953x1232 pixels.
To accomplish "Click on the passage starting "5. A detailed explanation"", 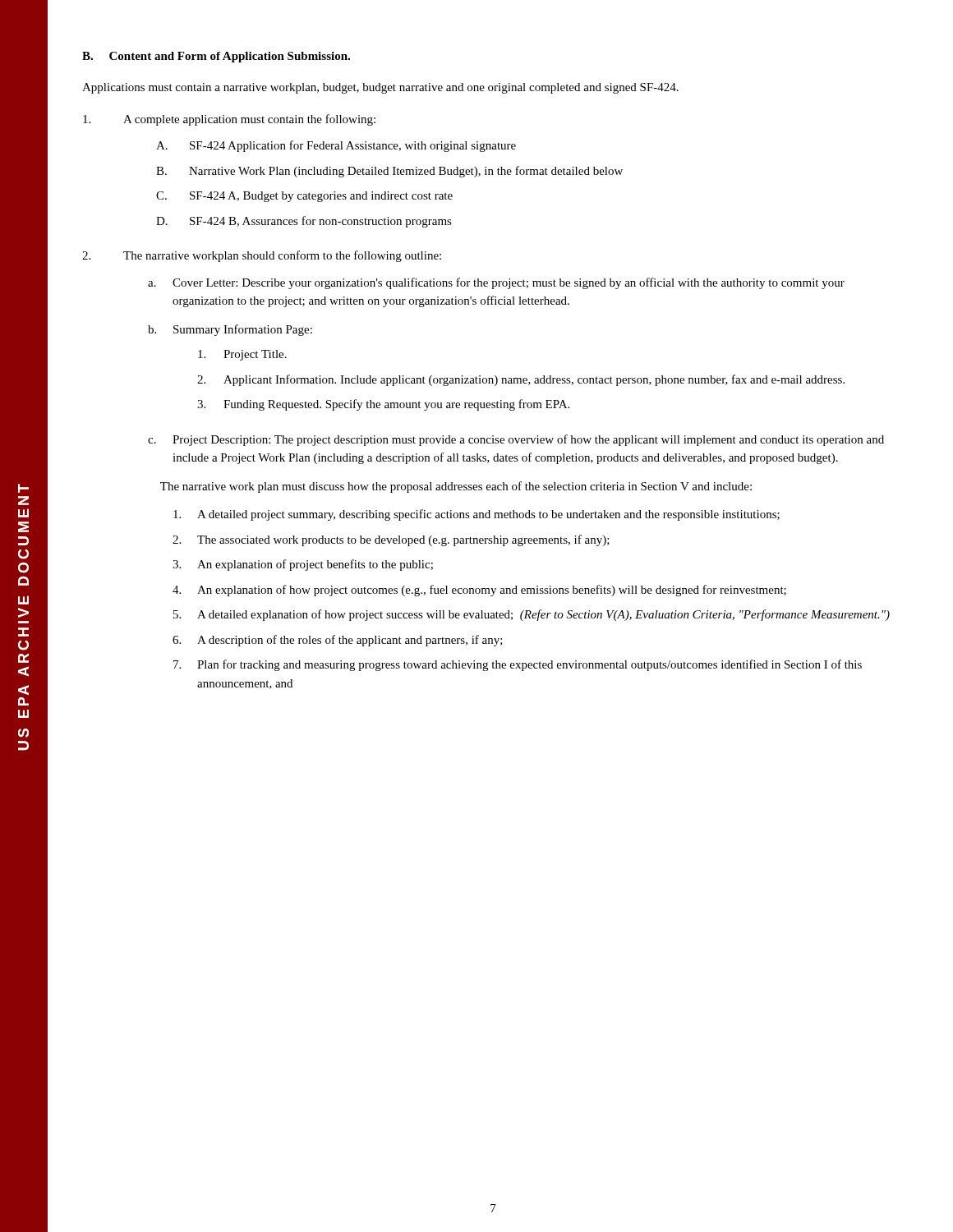I will tap(531, 615).
